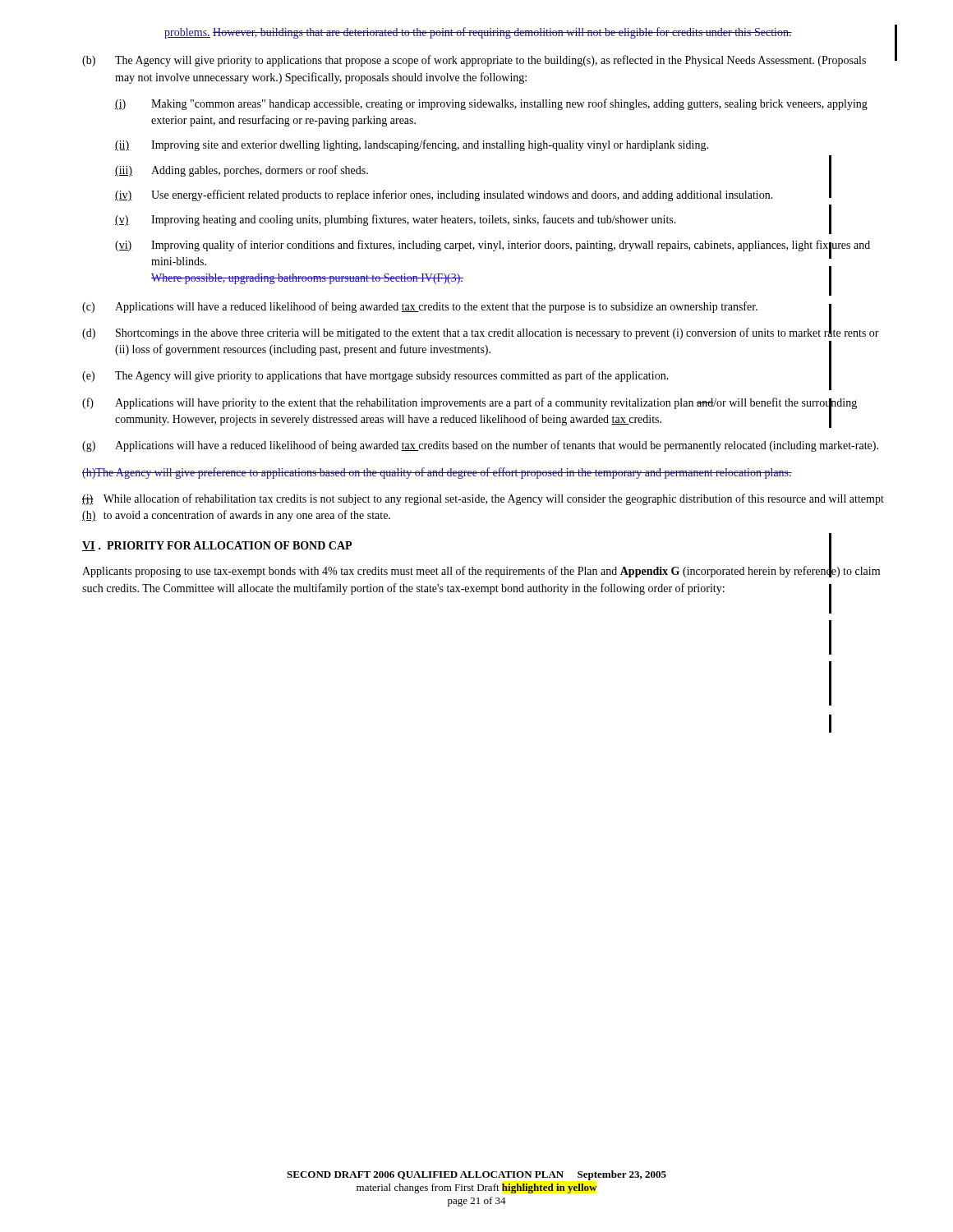This screenshot has height=1232, width=953.
Task: Find the block on this page that starts "Applicants proposing to use tax-exempt bonds with 4%"
Action: coord(481,580)
